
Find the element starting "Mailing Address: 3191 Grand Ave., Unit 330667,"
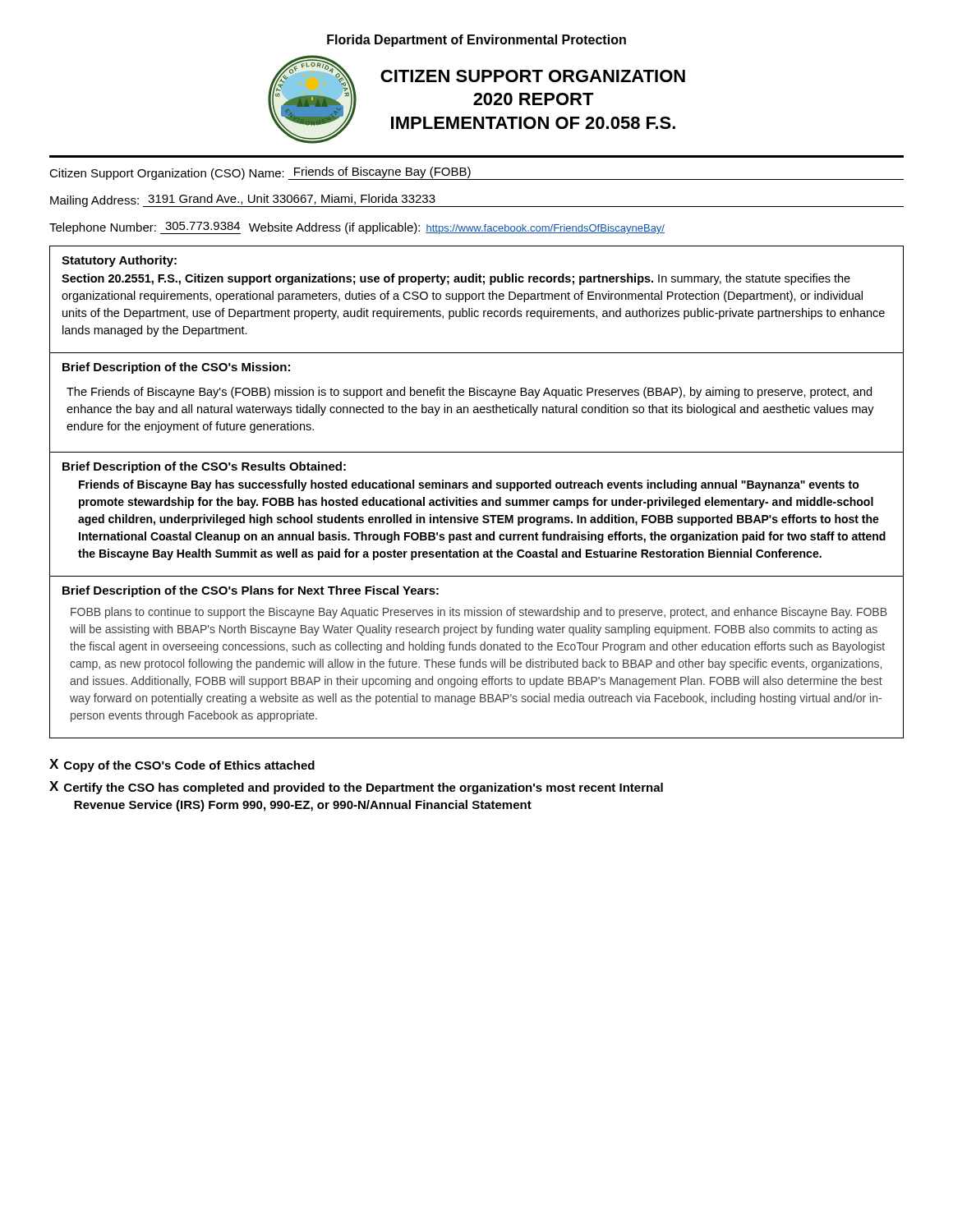tap(476, 199)
